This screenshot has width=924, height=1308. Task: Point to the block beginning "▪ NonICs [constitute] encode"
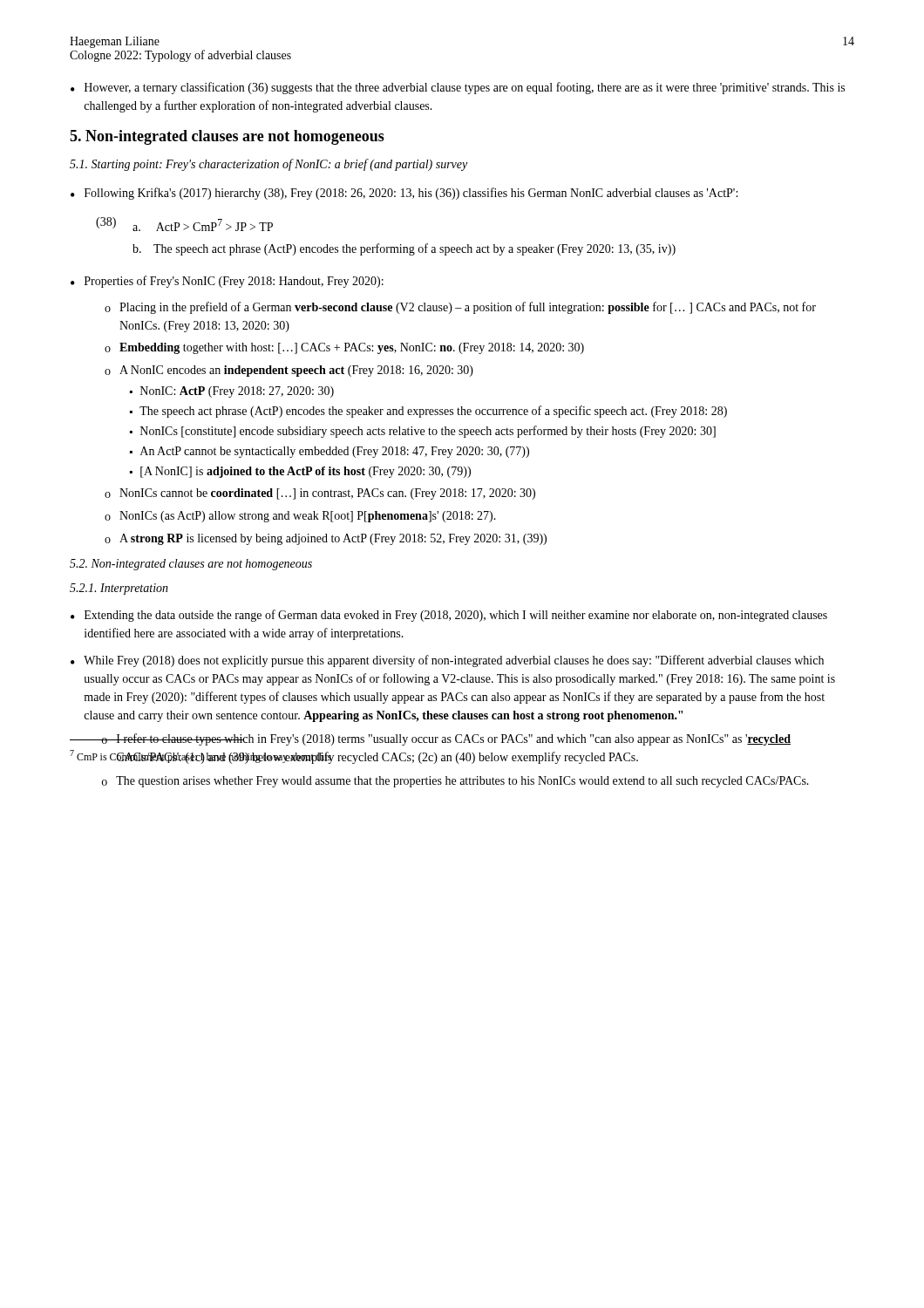pyautogui.click(x=423, y=431)
